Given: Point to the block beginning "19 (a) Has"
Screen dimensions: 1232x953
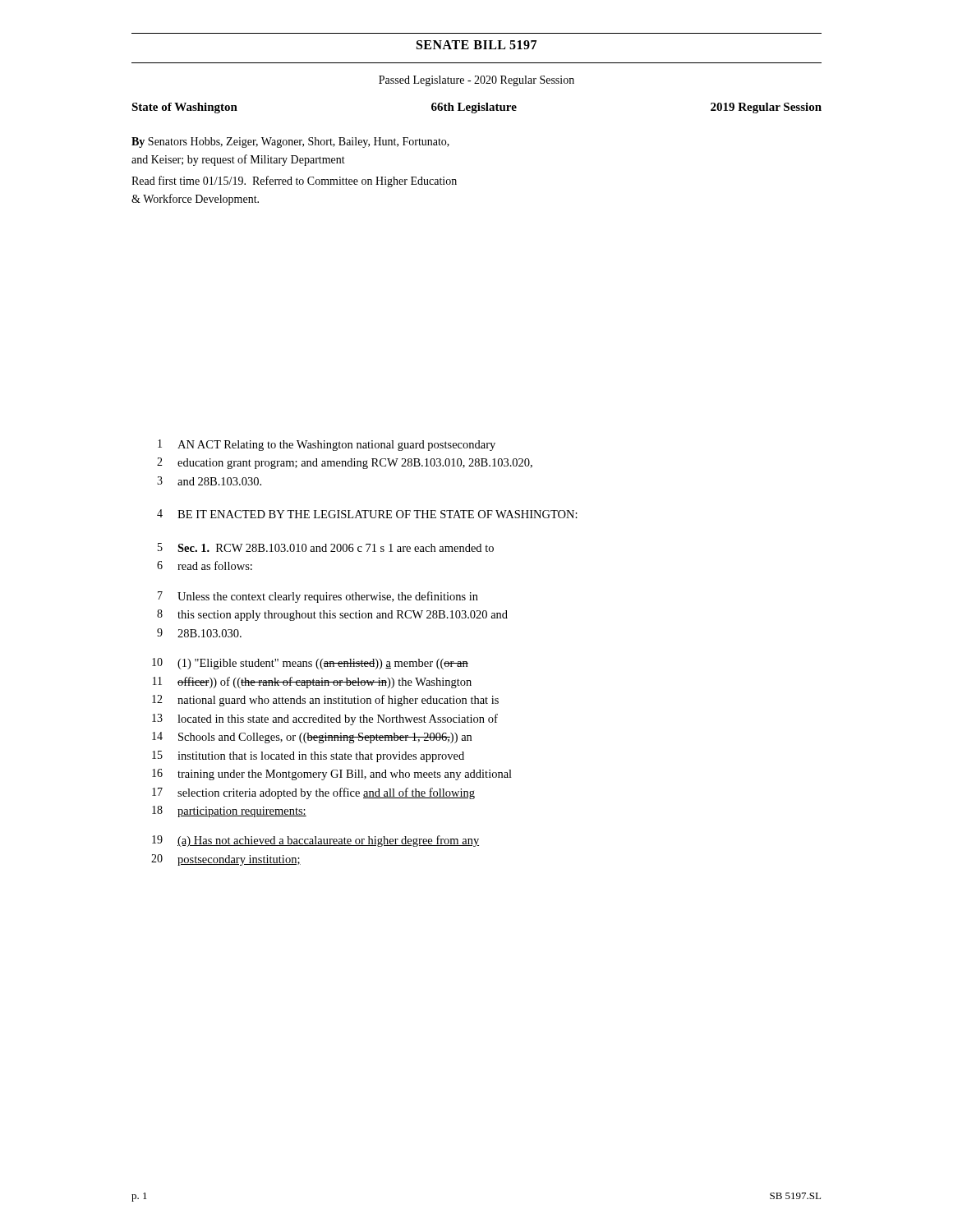Looking at the screenshot, I should point(476,841).
